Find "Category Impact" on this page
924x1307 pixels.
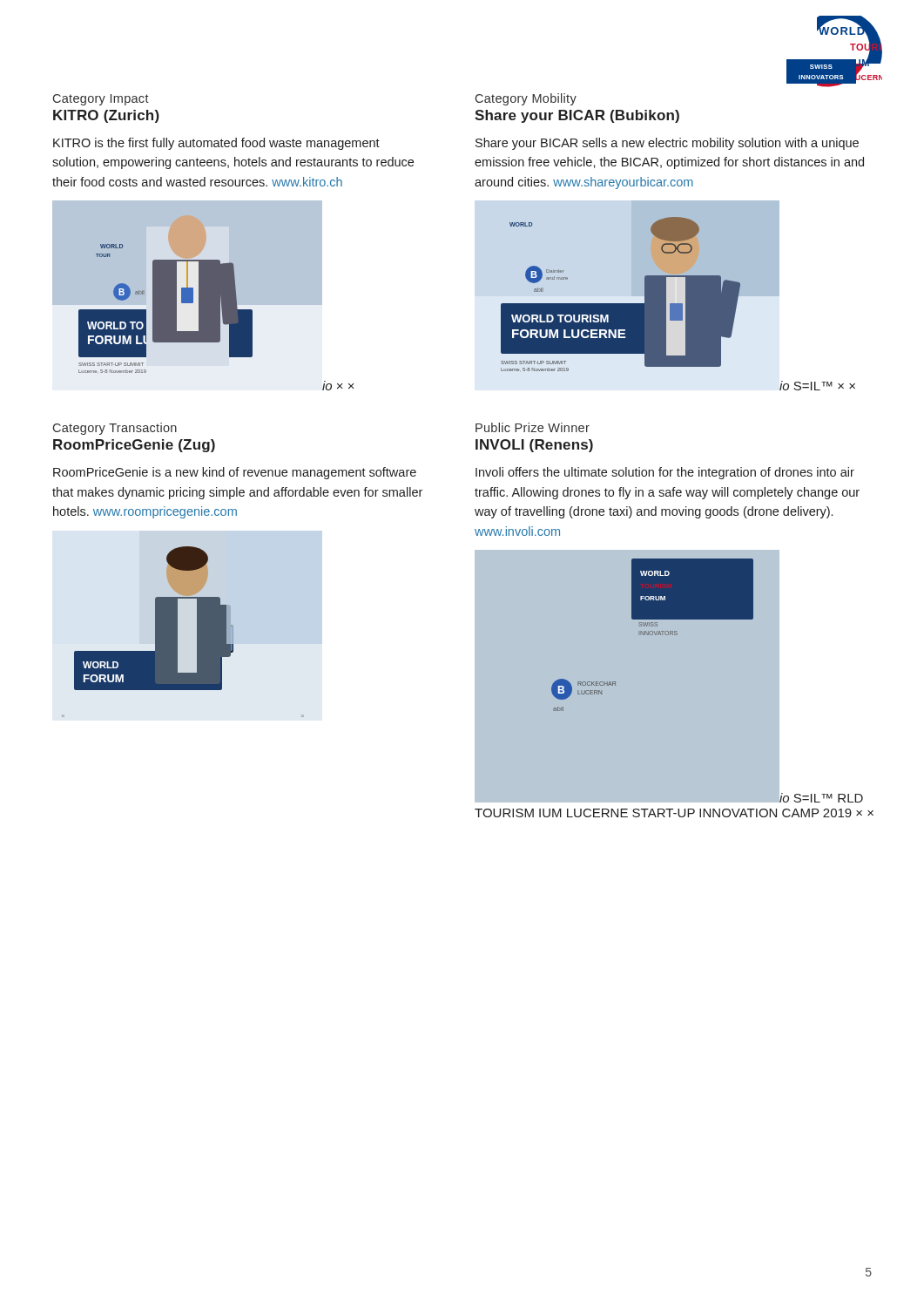point(100,98)
